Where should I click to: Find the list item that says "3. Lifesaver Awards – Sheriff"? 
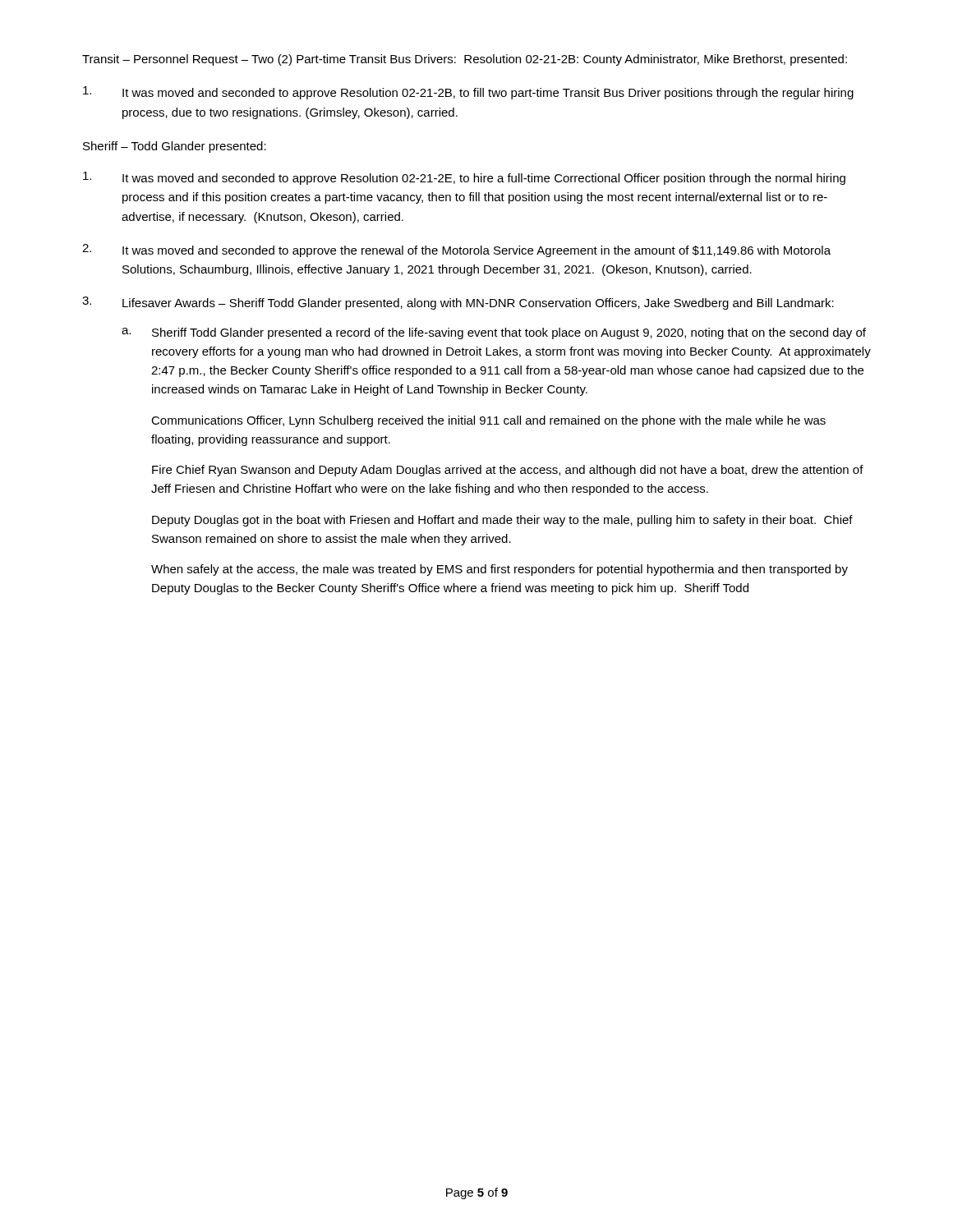tap(476, 303)
